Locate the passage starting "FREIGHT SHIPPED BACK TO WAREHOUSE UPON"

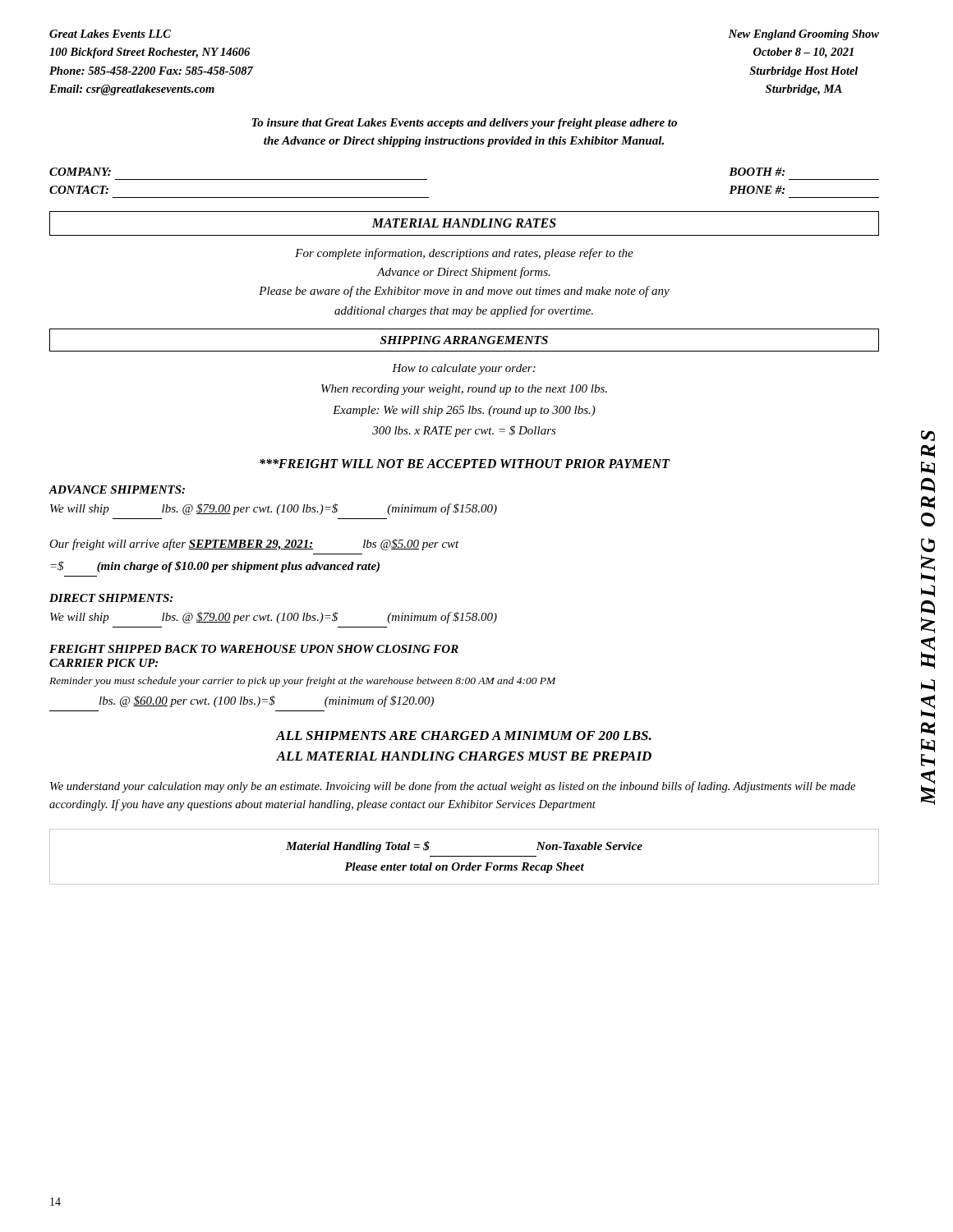click(464, 677)
